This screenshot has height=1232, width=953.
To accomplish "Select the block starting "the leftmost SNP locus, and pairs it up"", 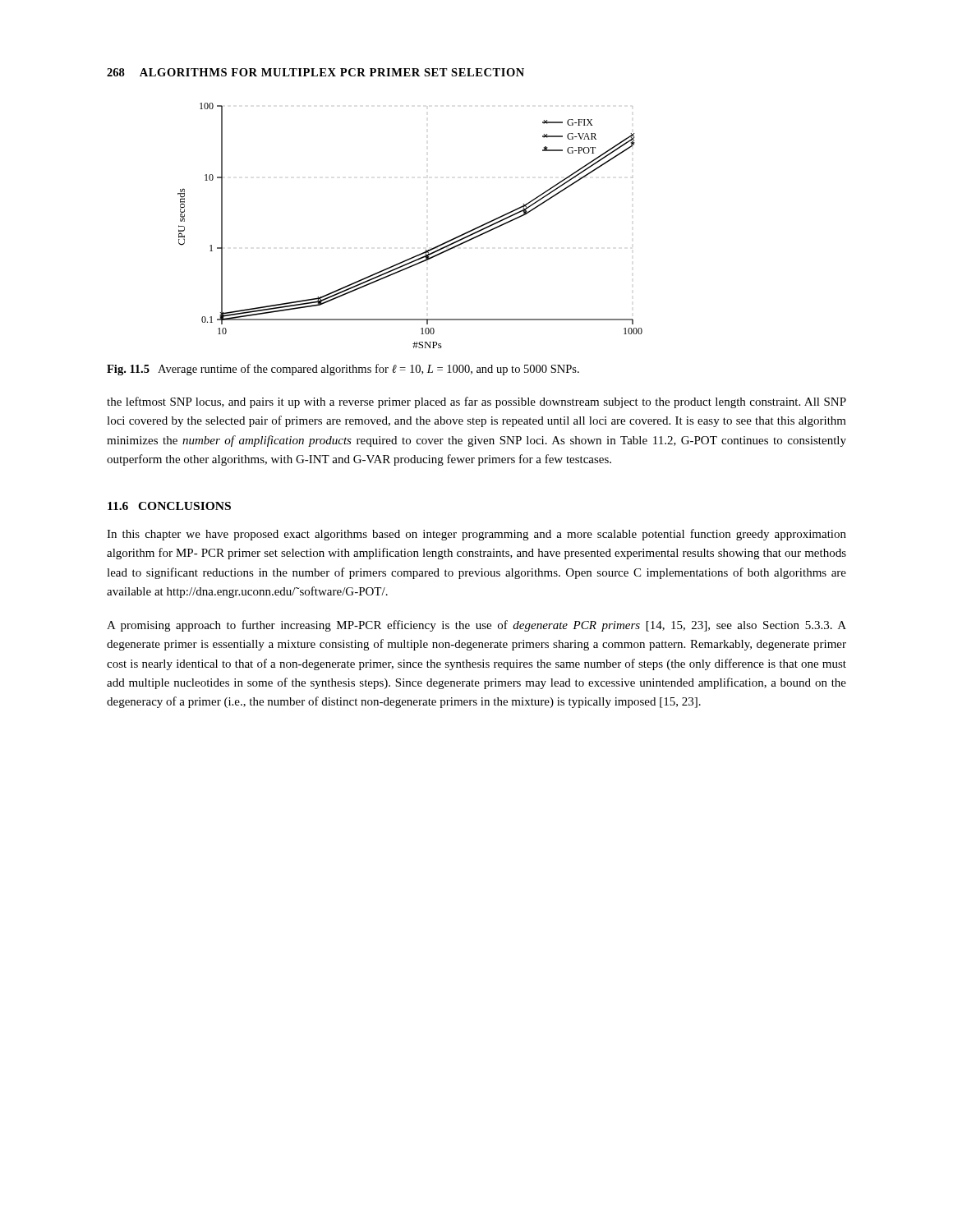I will (476, 430).
